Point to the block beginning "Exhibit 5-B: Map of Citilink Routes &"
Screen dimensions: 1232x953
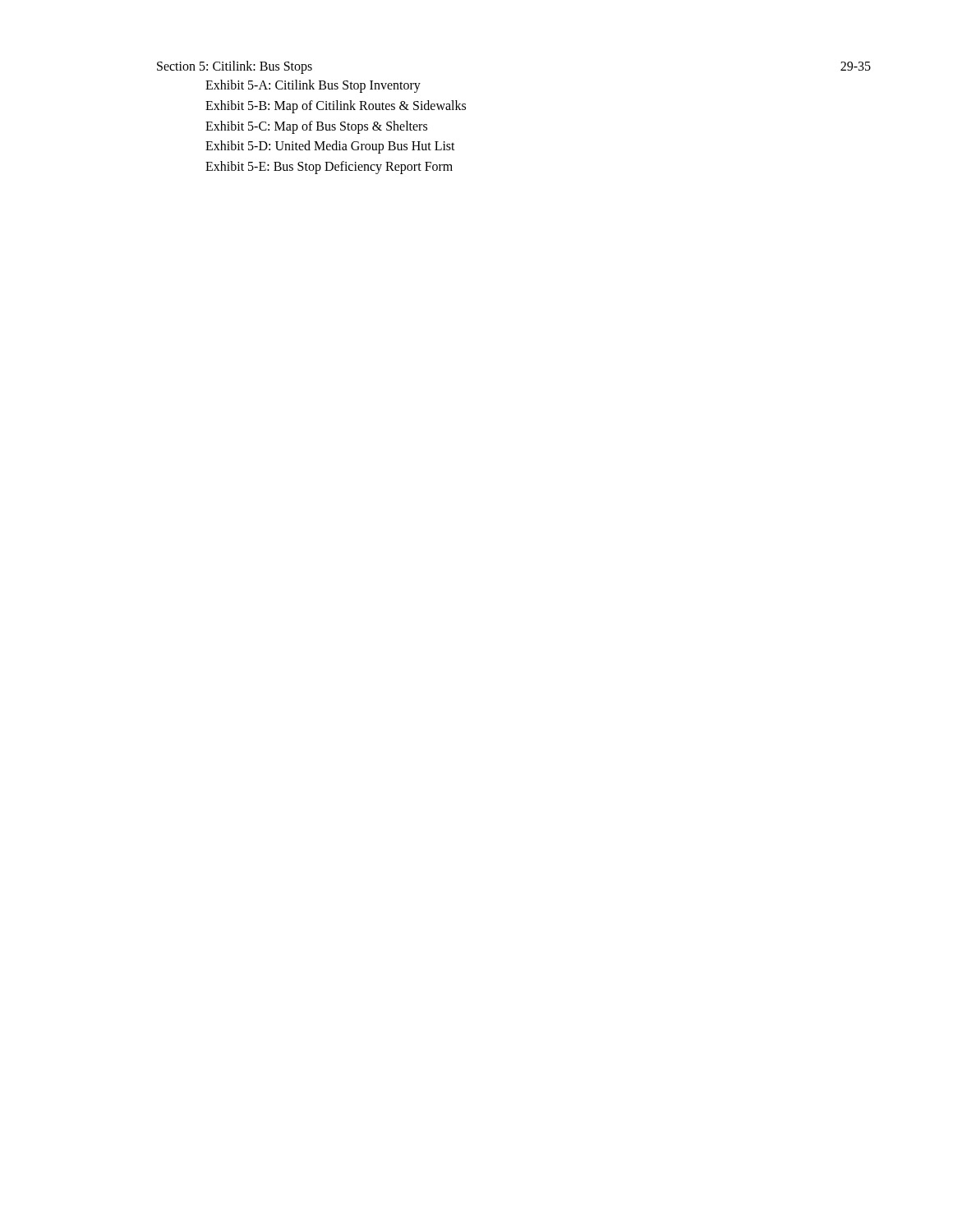[336, 105]
